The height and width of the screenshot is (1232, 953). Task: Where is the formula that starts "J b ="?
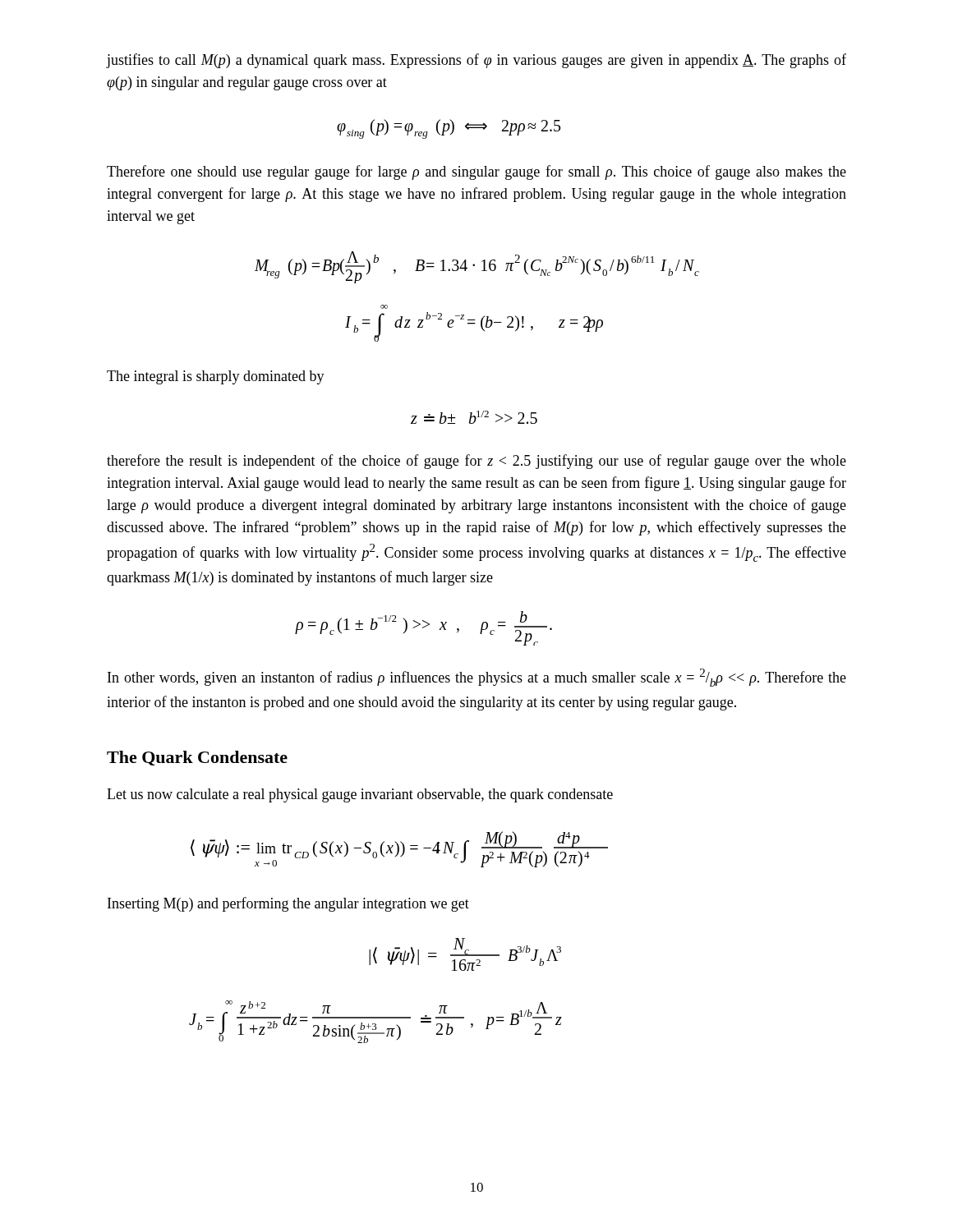point(476,1020)
